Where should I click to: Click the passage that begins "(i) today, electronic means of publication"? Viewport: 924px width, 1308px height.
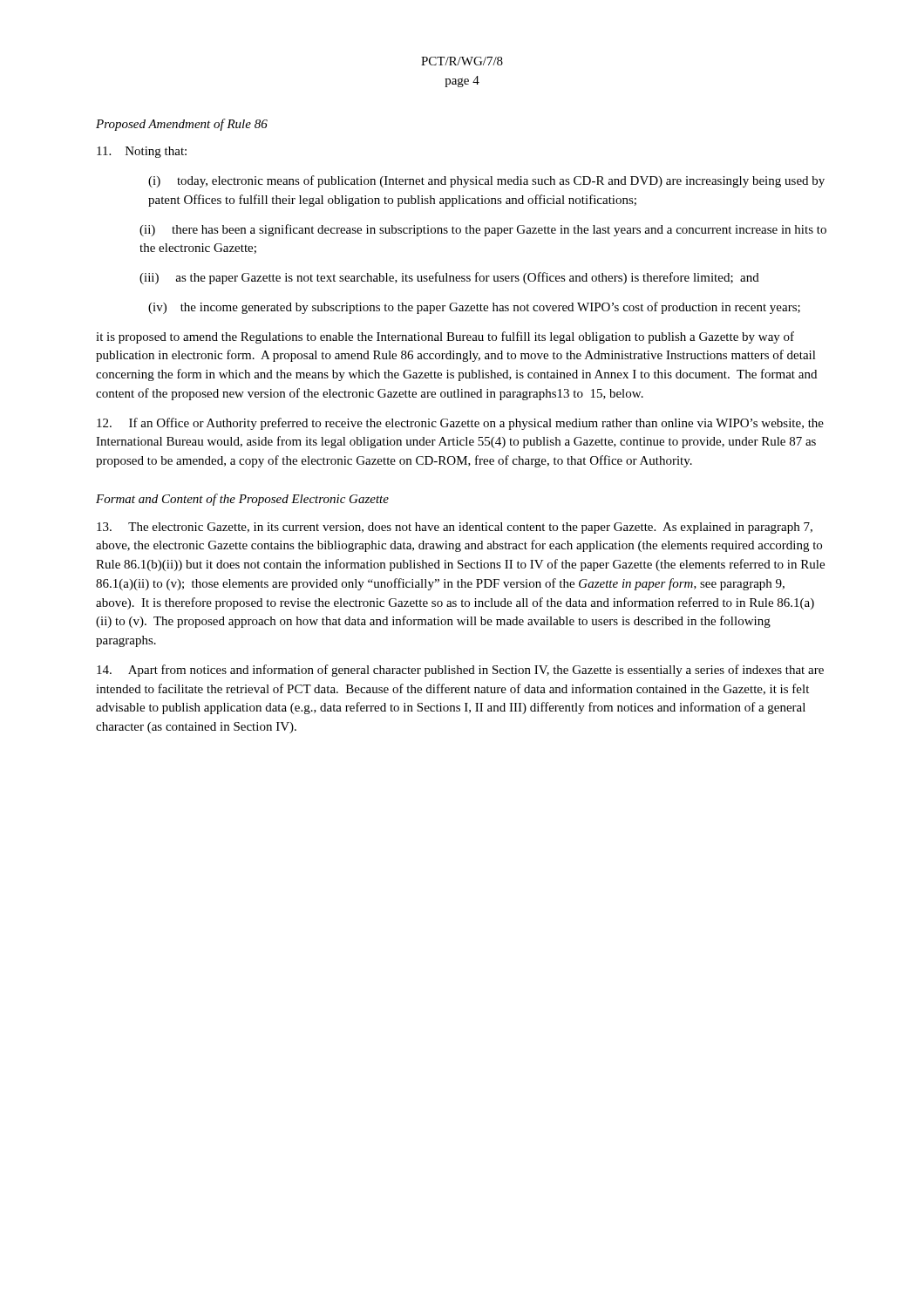[x=487, y=190]
